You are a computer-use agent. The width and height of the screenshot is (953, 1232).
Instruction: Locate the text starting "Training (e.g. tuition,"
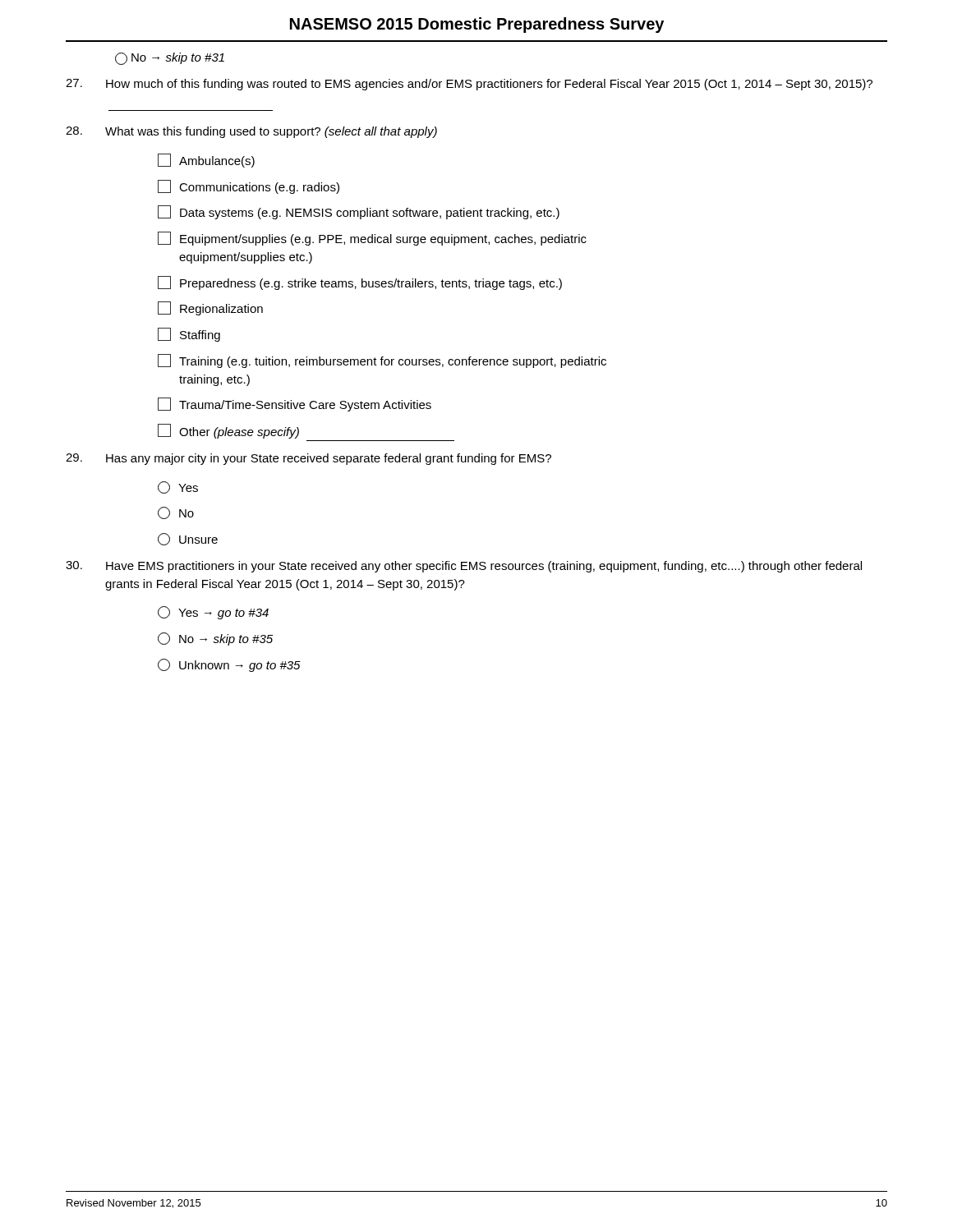[522, 370]
